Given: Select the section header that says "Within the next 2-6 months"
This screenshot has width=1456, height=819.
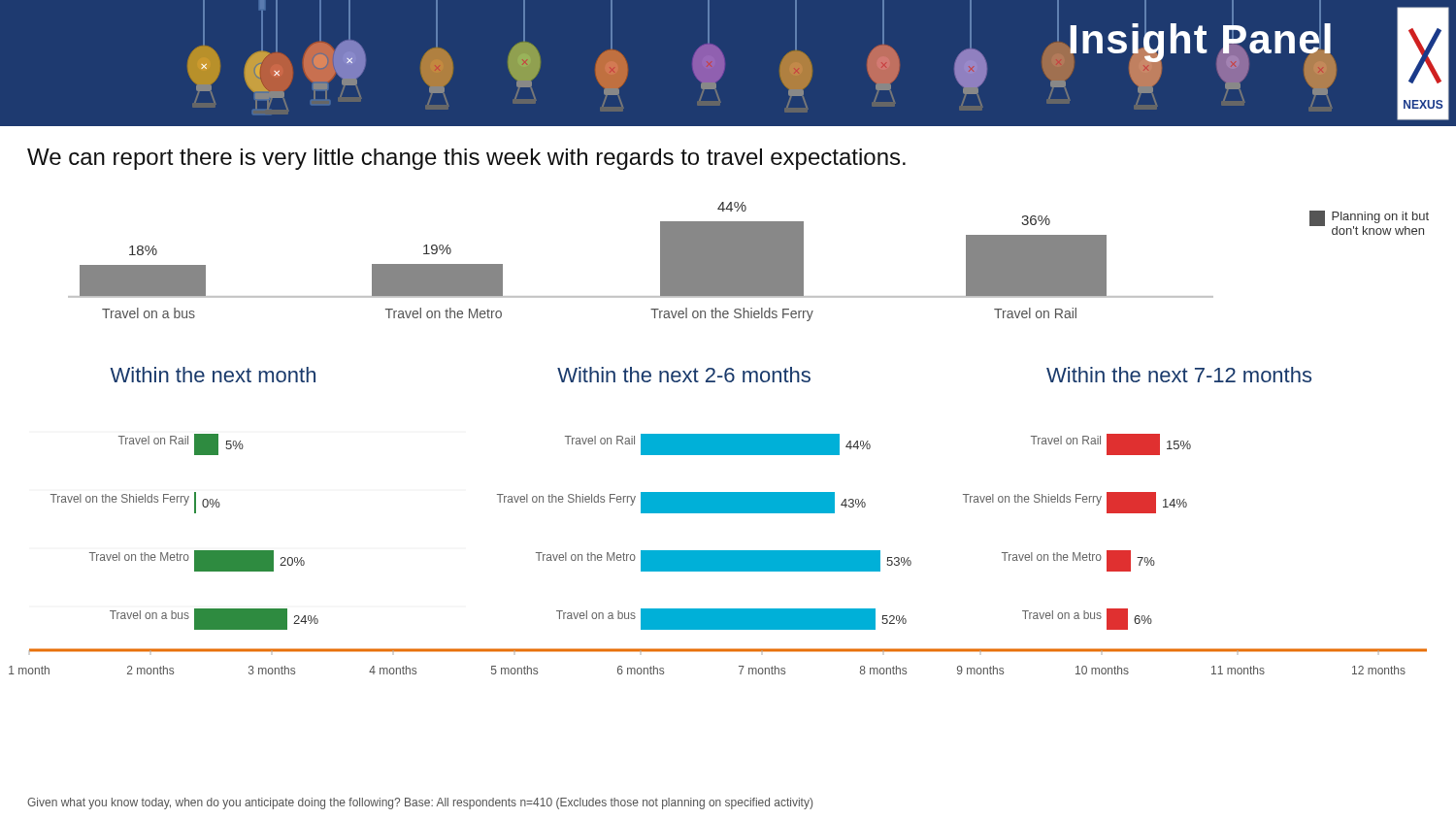Looking at the screenshot, I should point(684,375).
